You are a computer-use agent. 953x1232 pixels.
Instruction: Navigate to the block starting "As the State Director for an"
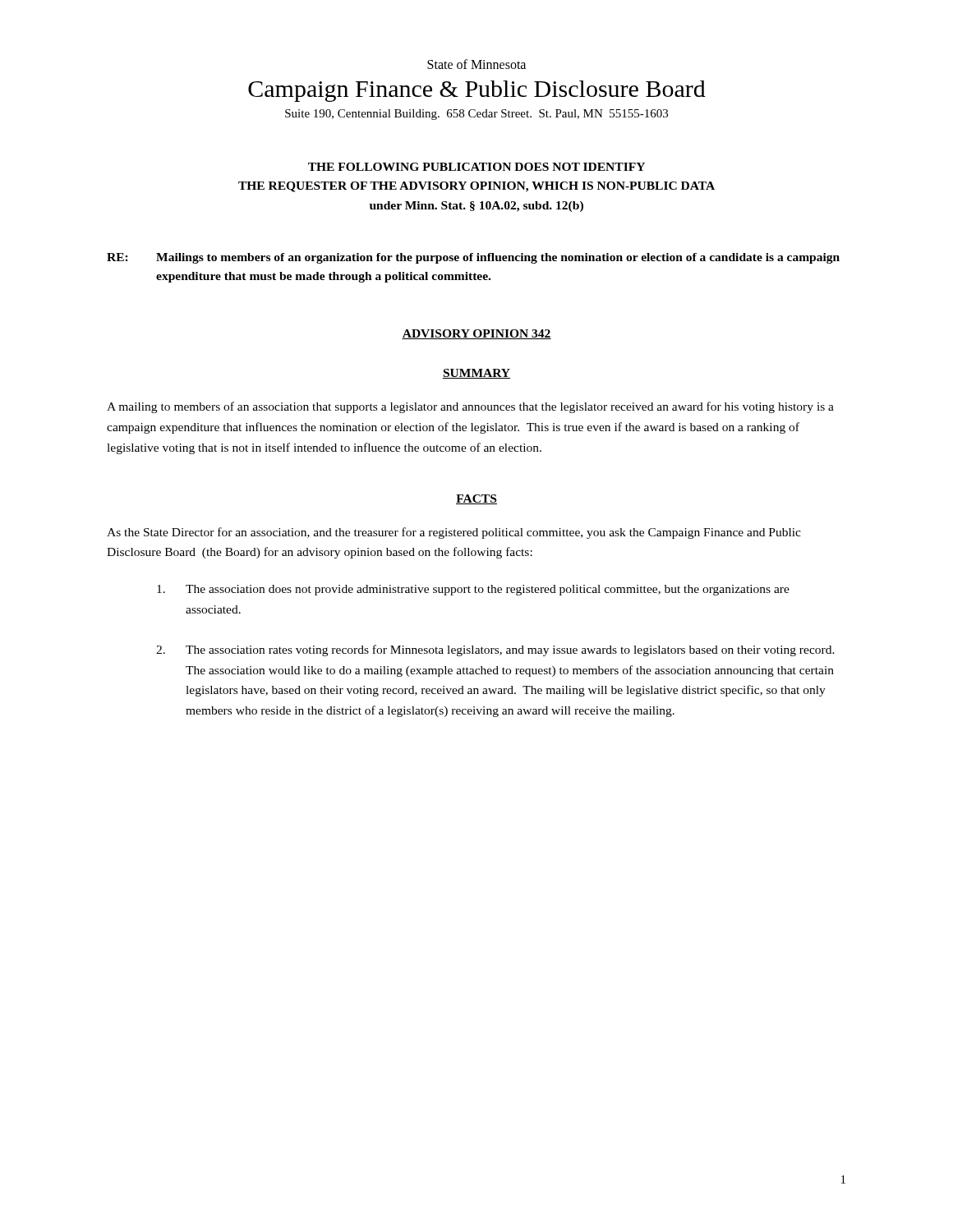[x=454, y=542]
